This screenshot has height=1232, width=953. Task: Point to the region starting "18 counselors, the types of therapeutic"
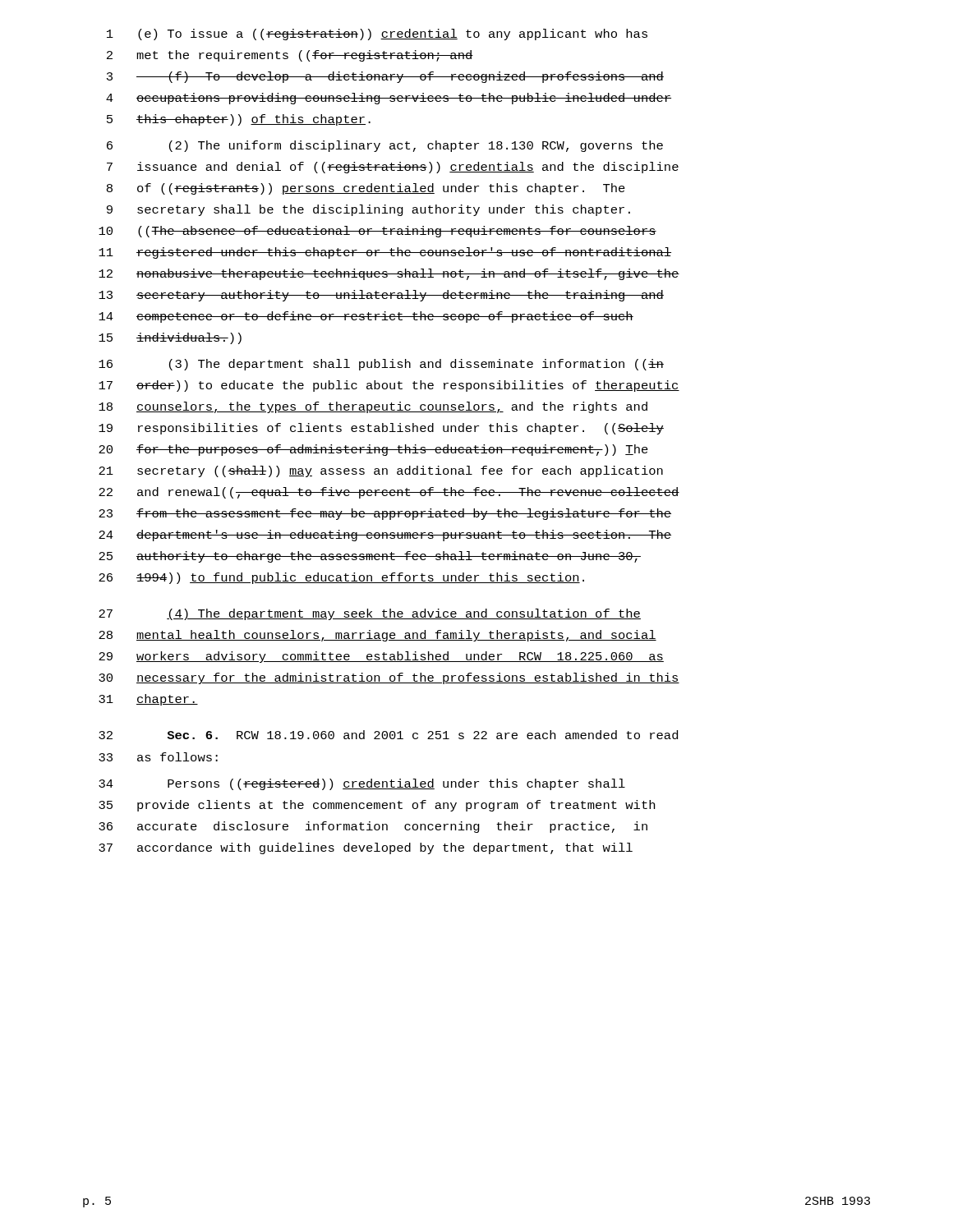coord(485,408)
